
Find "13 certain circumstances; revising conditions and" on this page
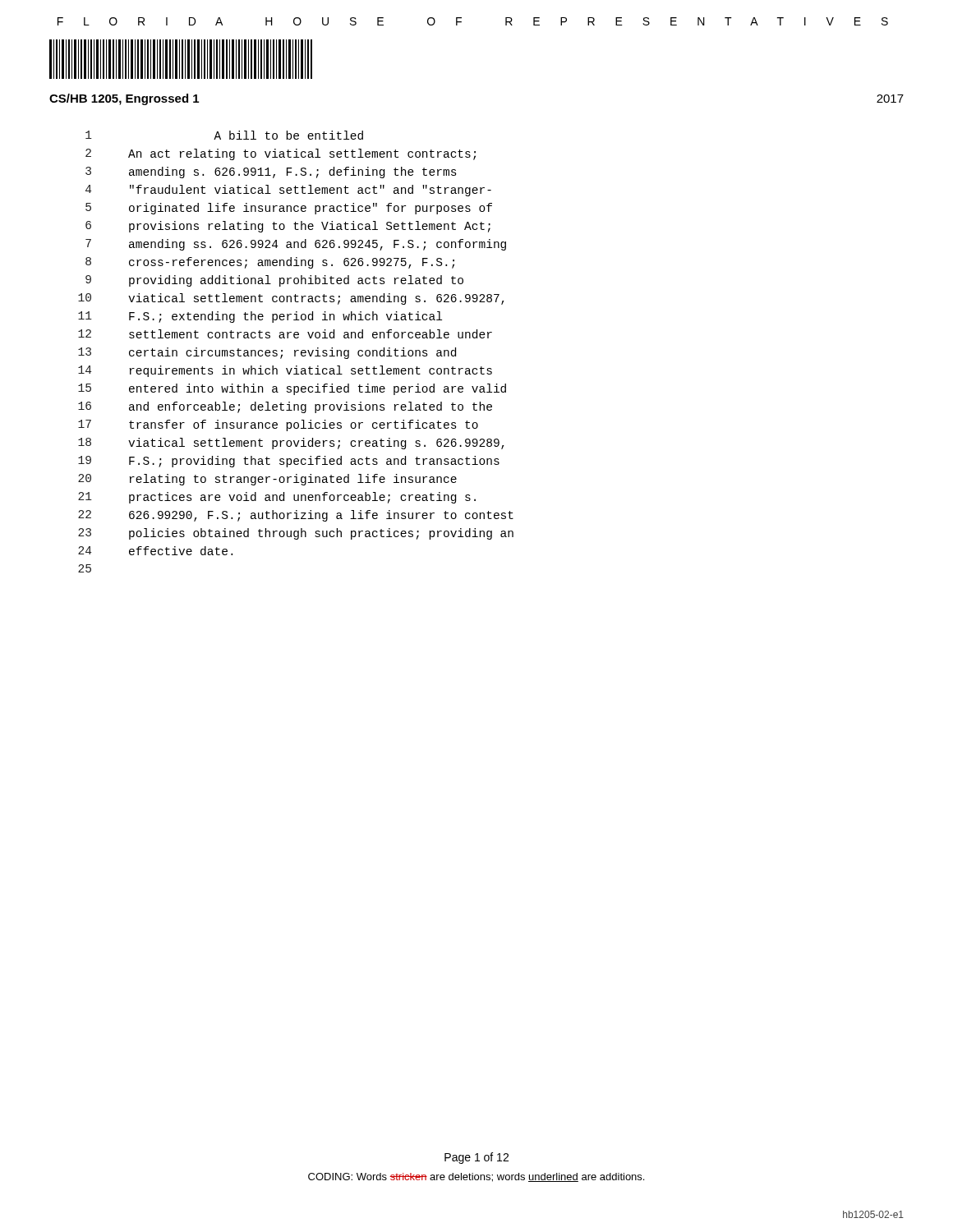267,353
